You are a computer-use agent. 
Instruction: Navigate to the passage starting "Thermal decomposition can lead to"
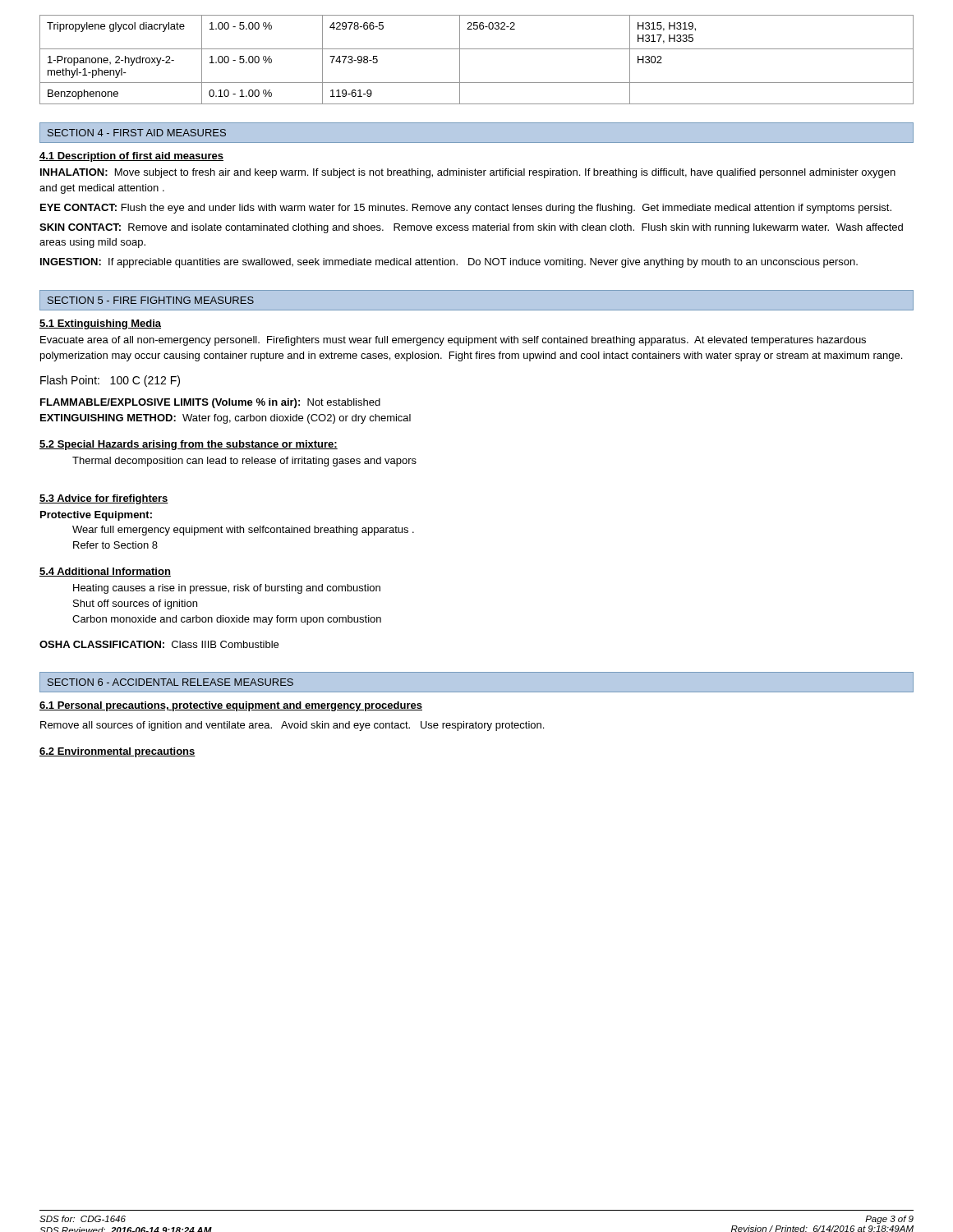(x=244, y=460)
